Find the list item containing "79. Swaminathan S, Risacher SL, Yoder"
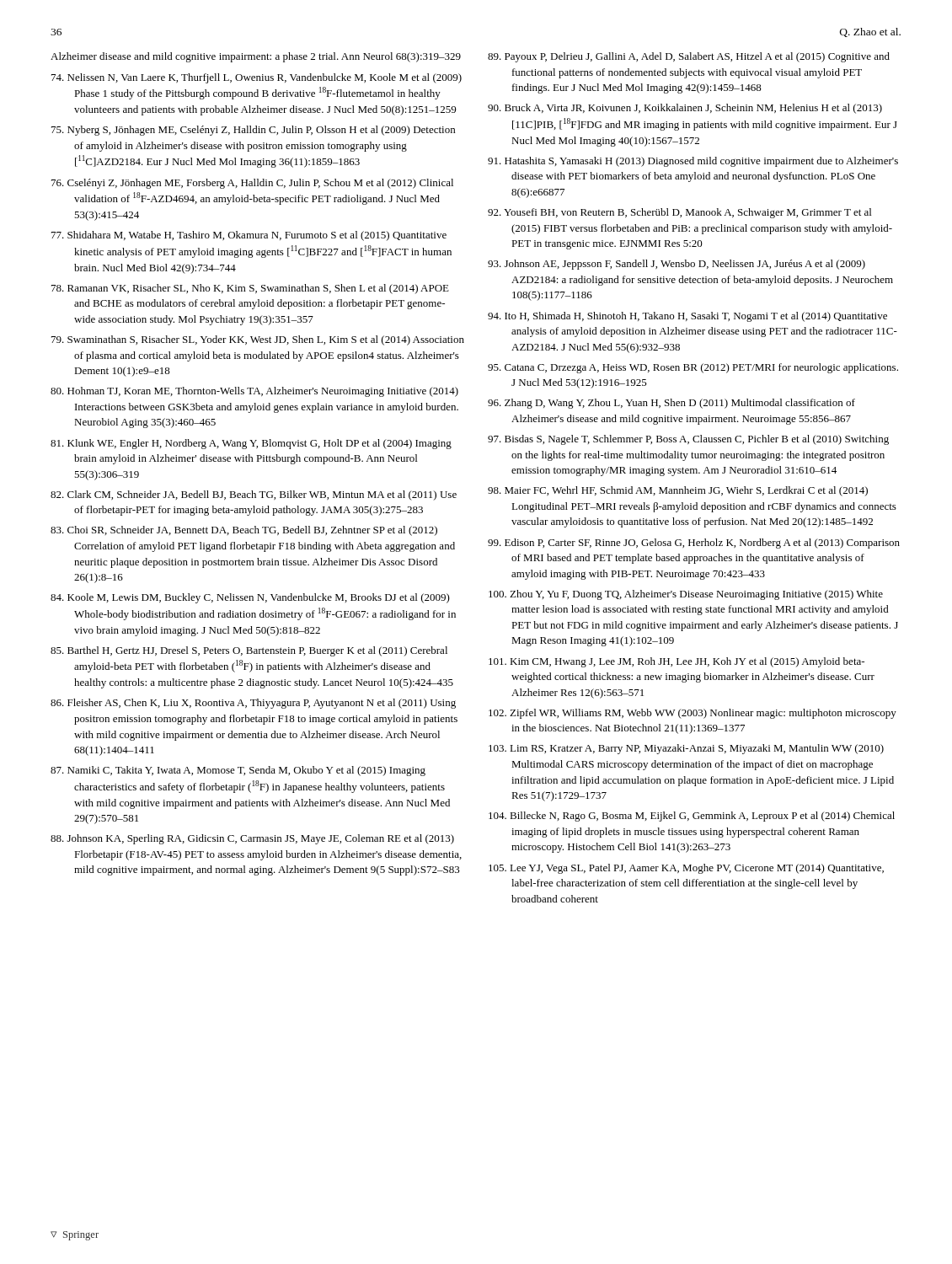952x1264 pixels. click(257, 355)
